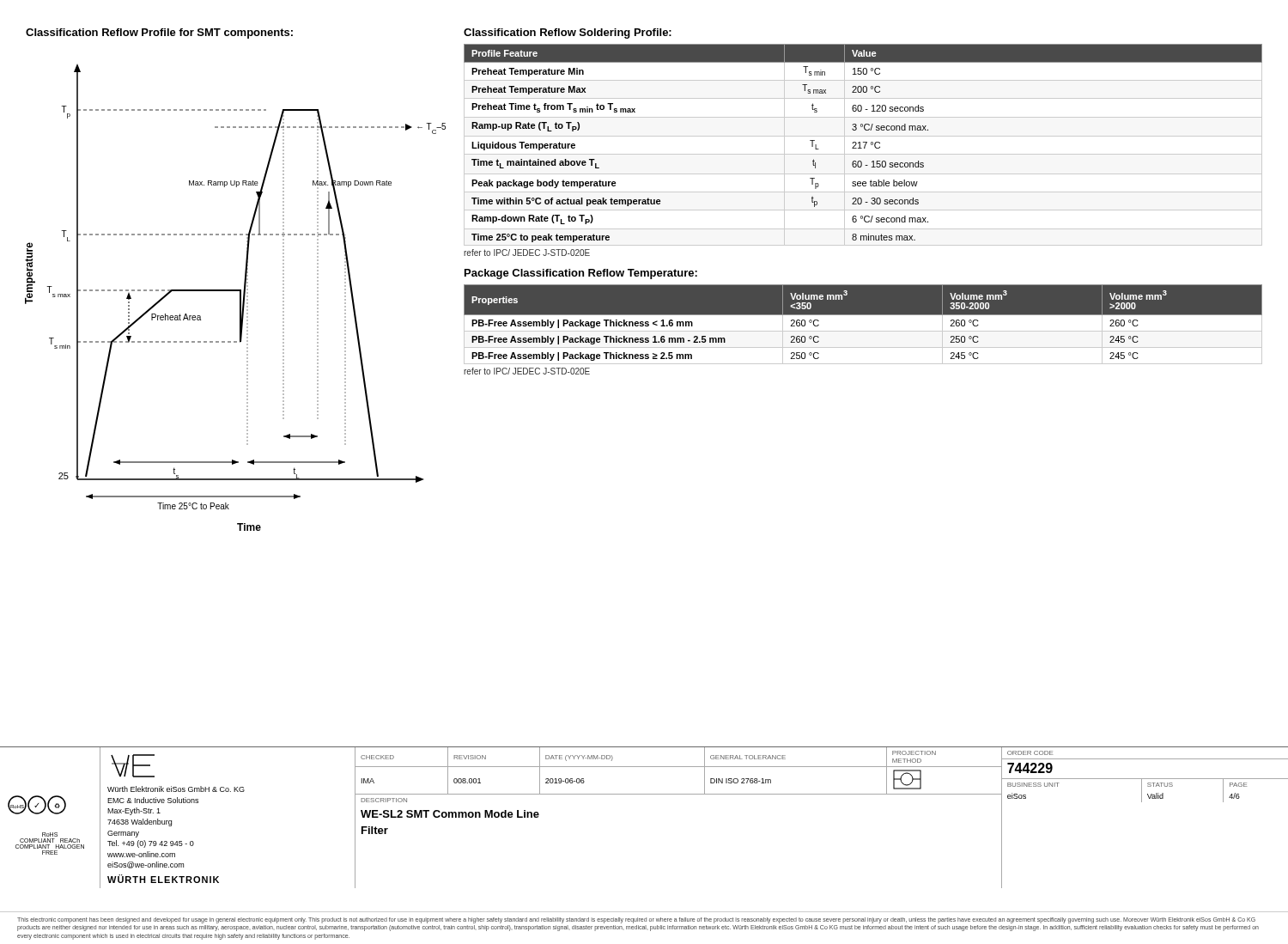1288x944 pixels.
Task: Locate the table with the text "250 °C"
Action: tap(863, 324)
